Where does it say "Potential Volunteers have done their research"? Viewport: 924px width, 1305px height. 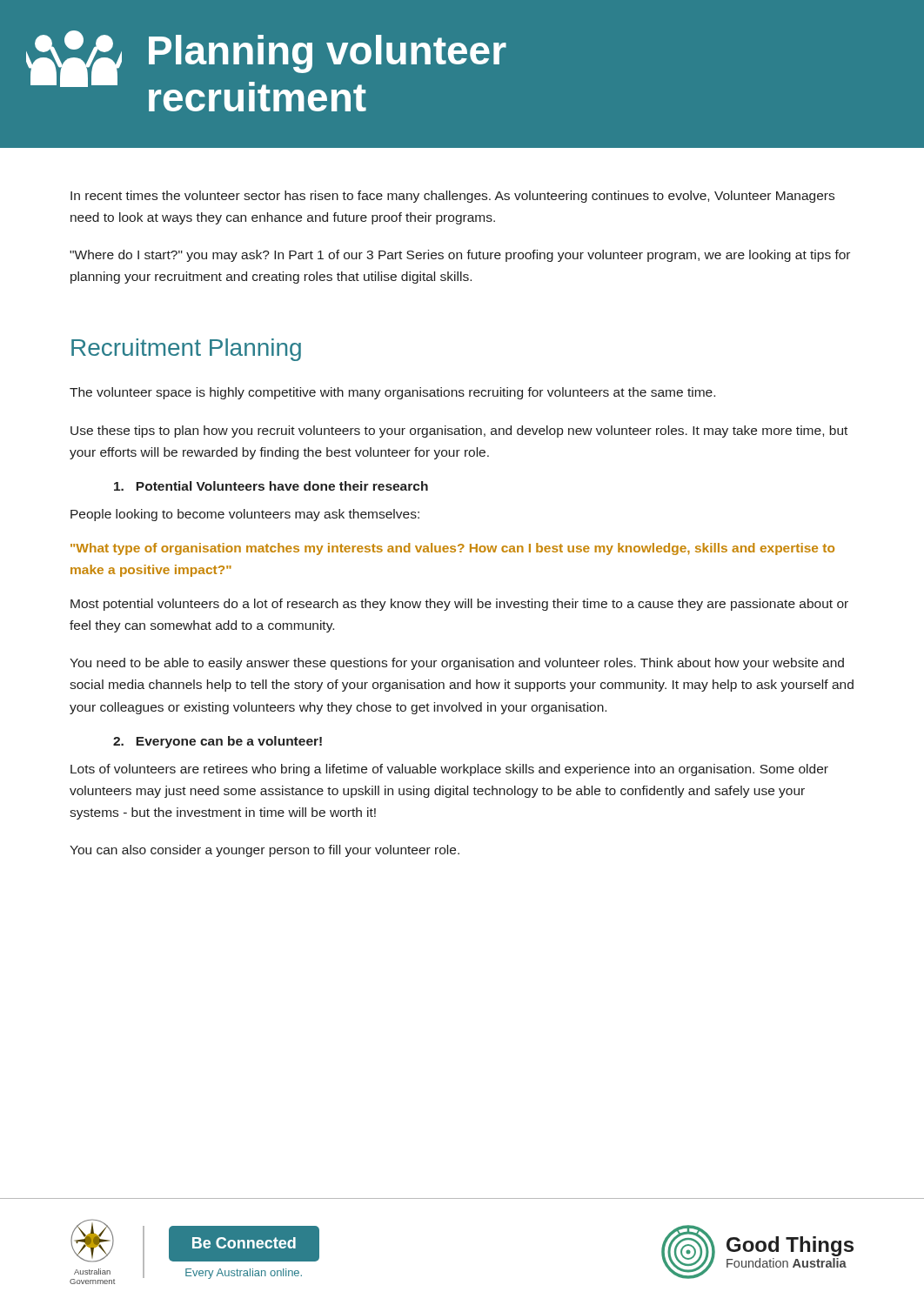[x=271, y=486]
